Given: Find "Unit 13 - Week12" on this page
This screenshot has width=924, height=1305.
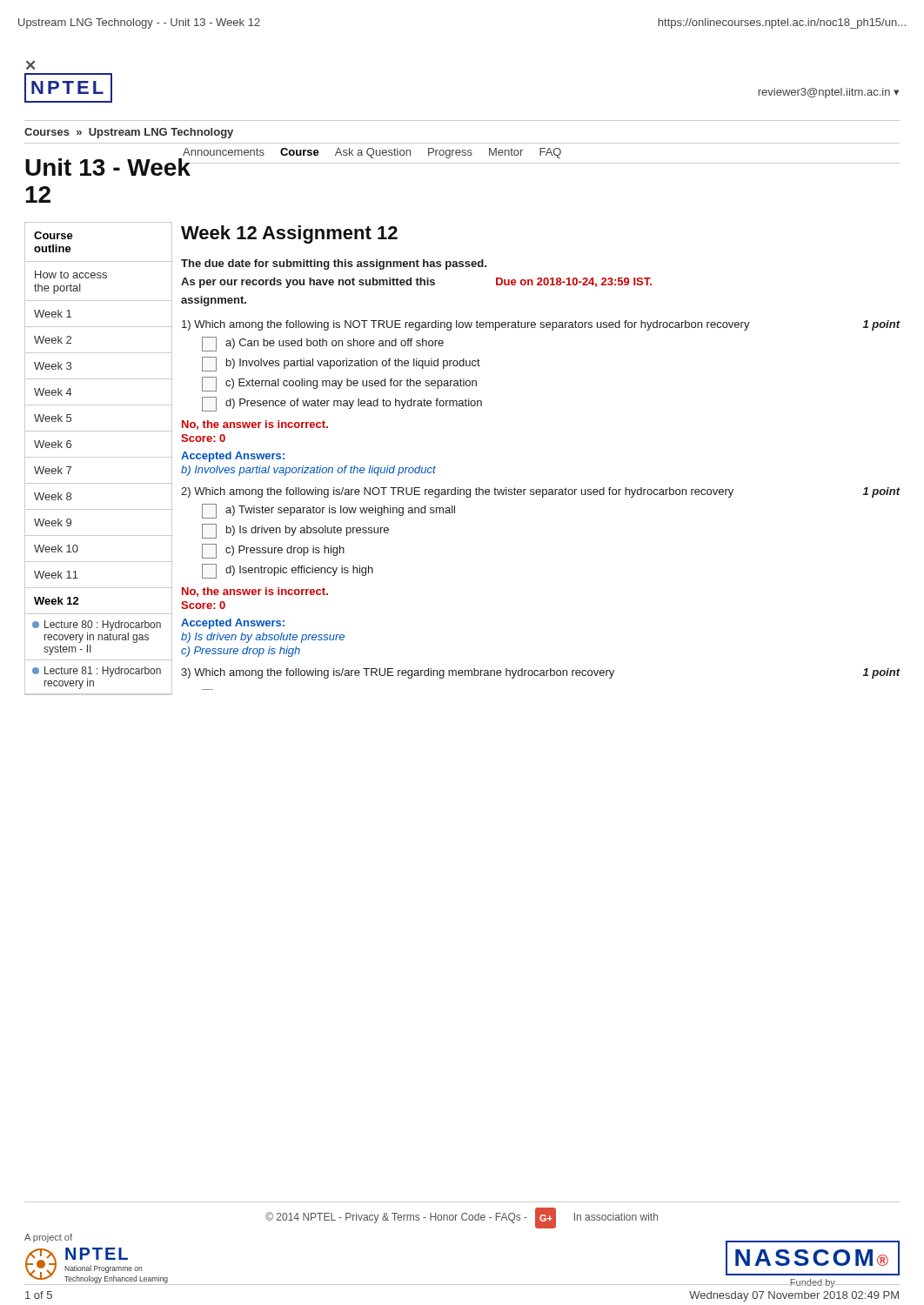Looking at the screenshot, I should pos(107,181).
